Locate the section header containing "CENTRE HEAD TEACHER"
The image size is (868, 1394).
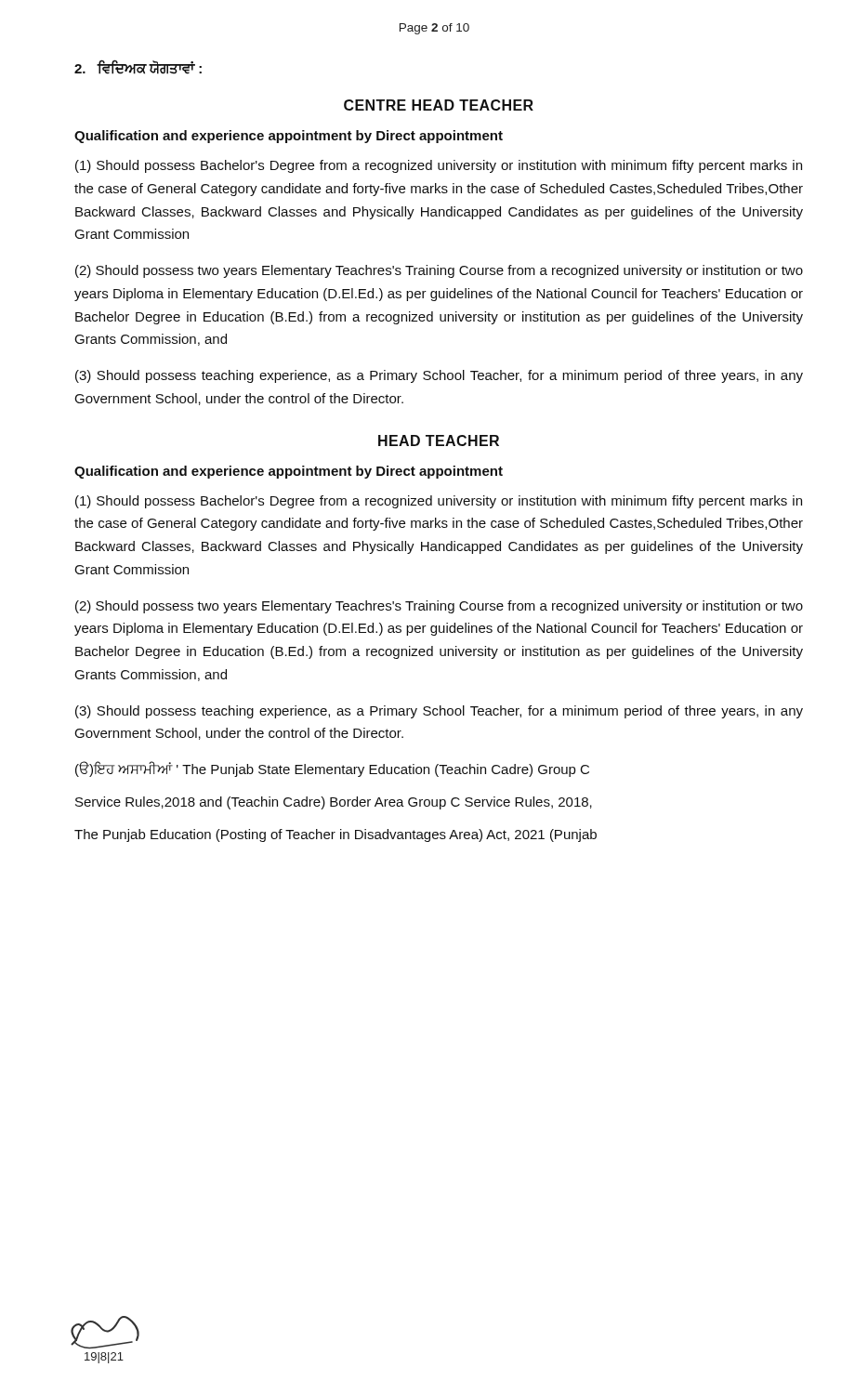click(x=439, y=105)
